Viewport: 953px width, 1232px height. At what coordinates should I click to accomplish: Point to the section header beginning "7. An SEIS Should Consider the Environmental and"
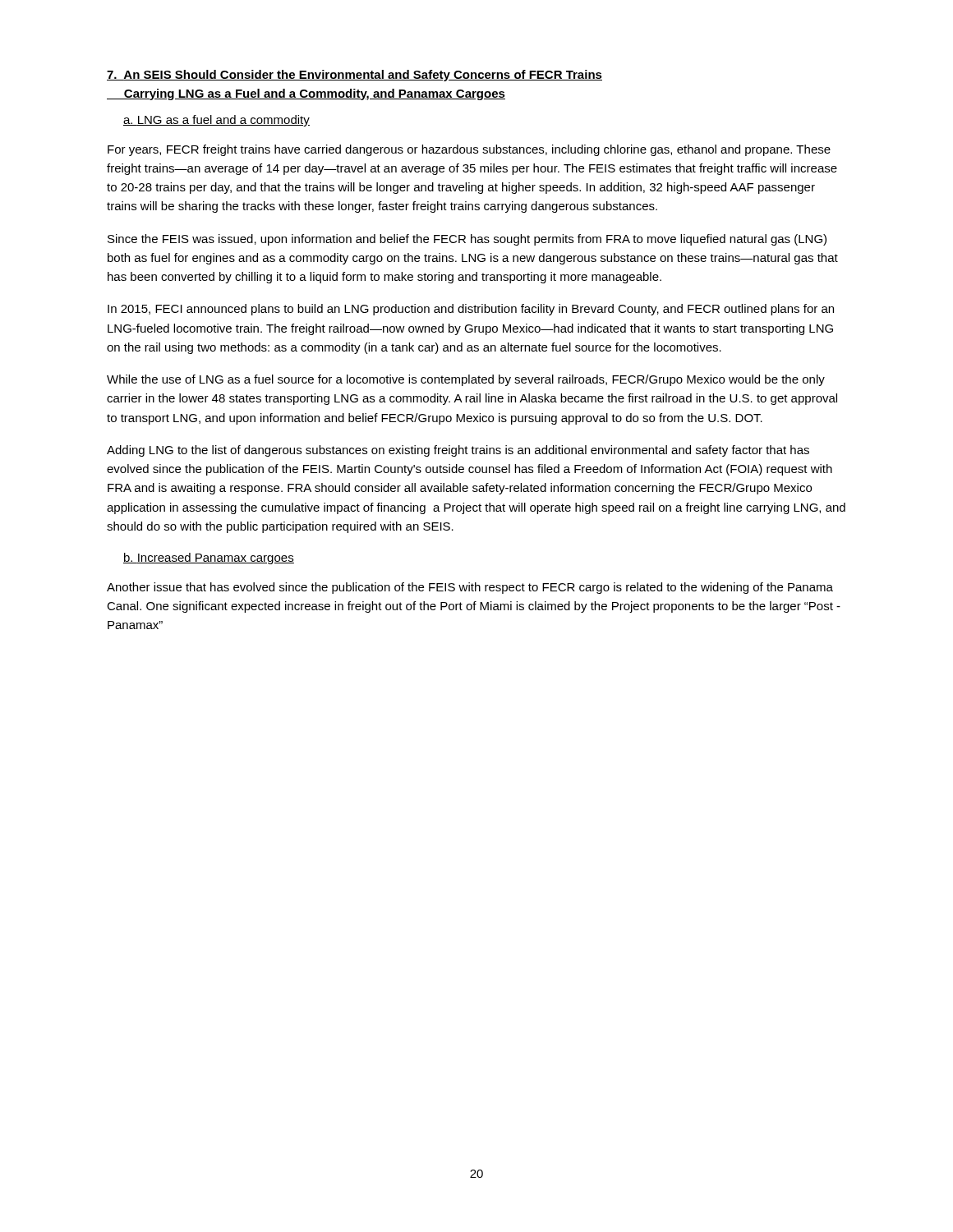[354, 84]
